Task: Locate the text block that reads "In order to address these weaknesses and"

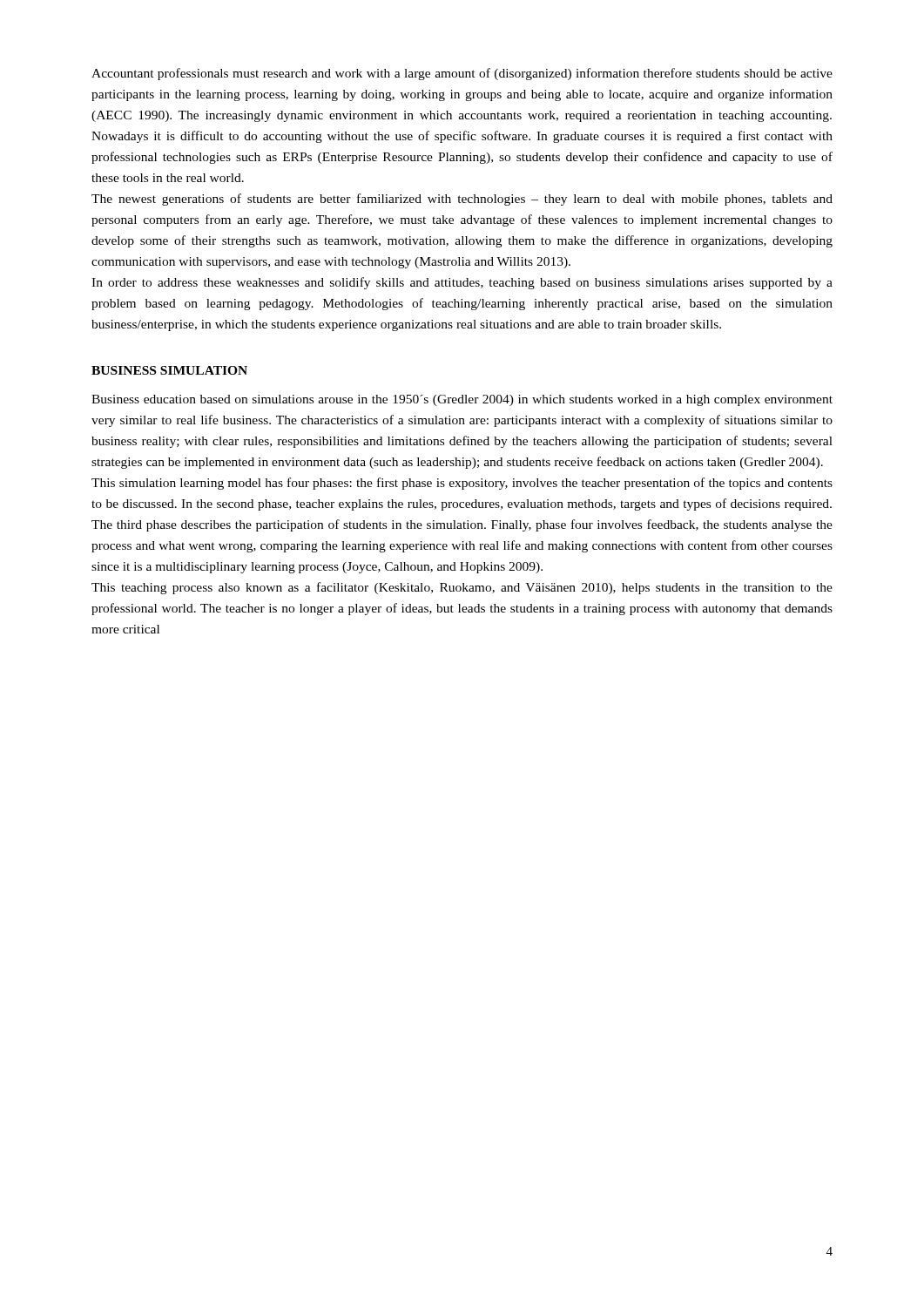Action: [x=462, y=303]
